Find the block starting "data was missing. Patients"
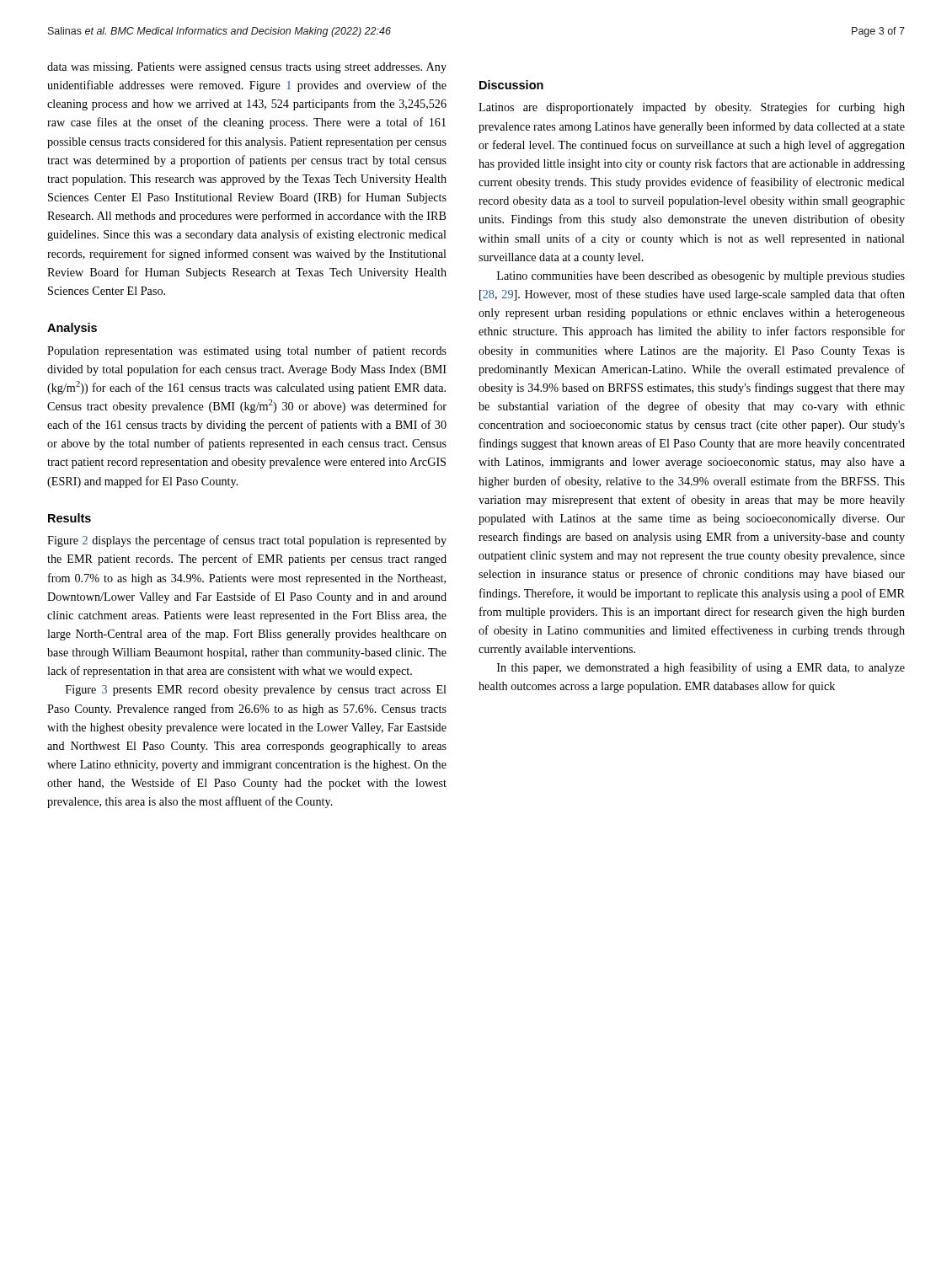 [247, 179]
